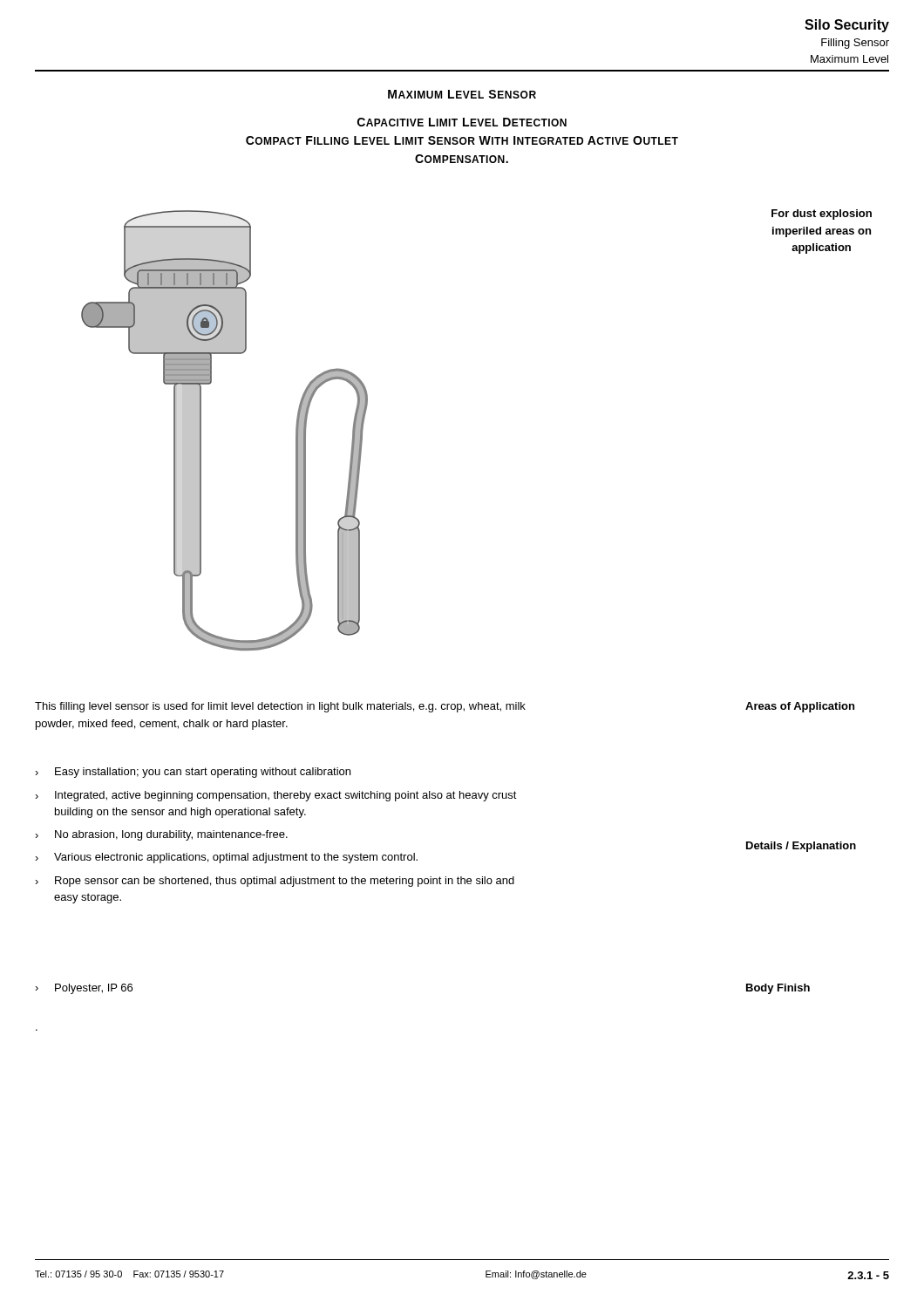Find the text with the text "Areas of Application"
The height and width of the screenshot is (1308, 924).
tap(800, 706)
